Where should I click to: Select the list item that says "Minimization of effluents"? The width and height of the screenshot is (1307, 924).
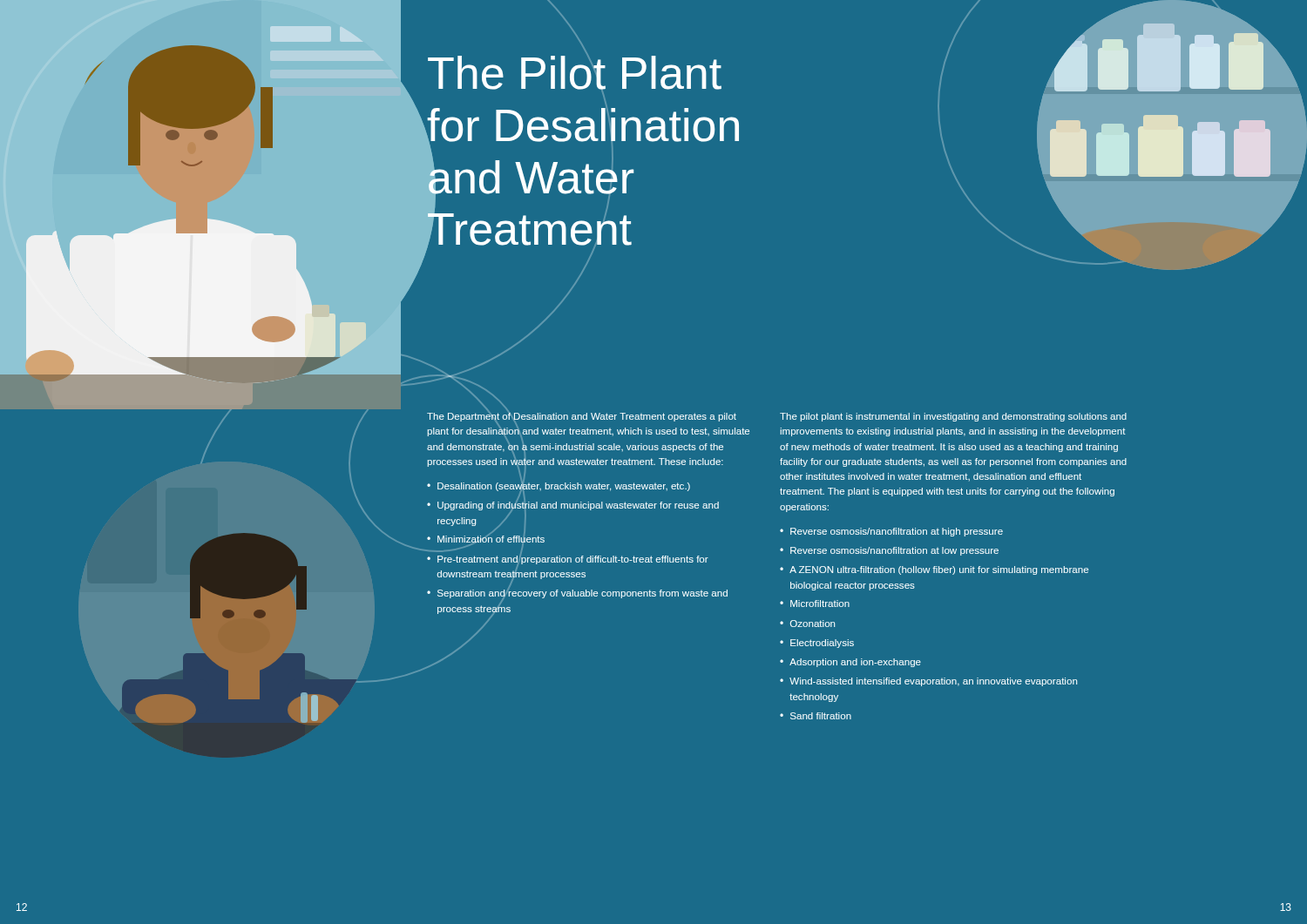click(x=491, y=540)
